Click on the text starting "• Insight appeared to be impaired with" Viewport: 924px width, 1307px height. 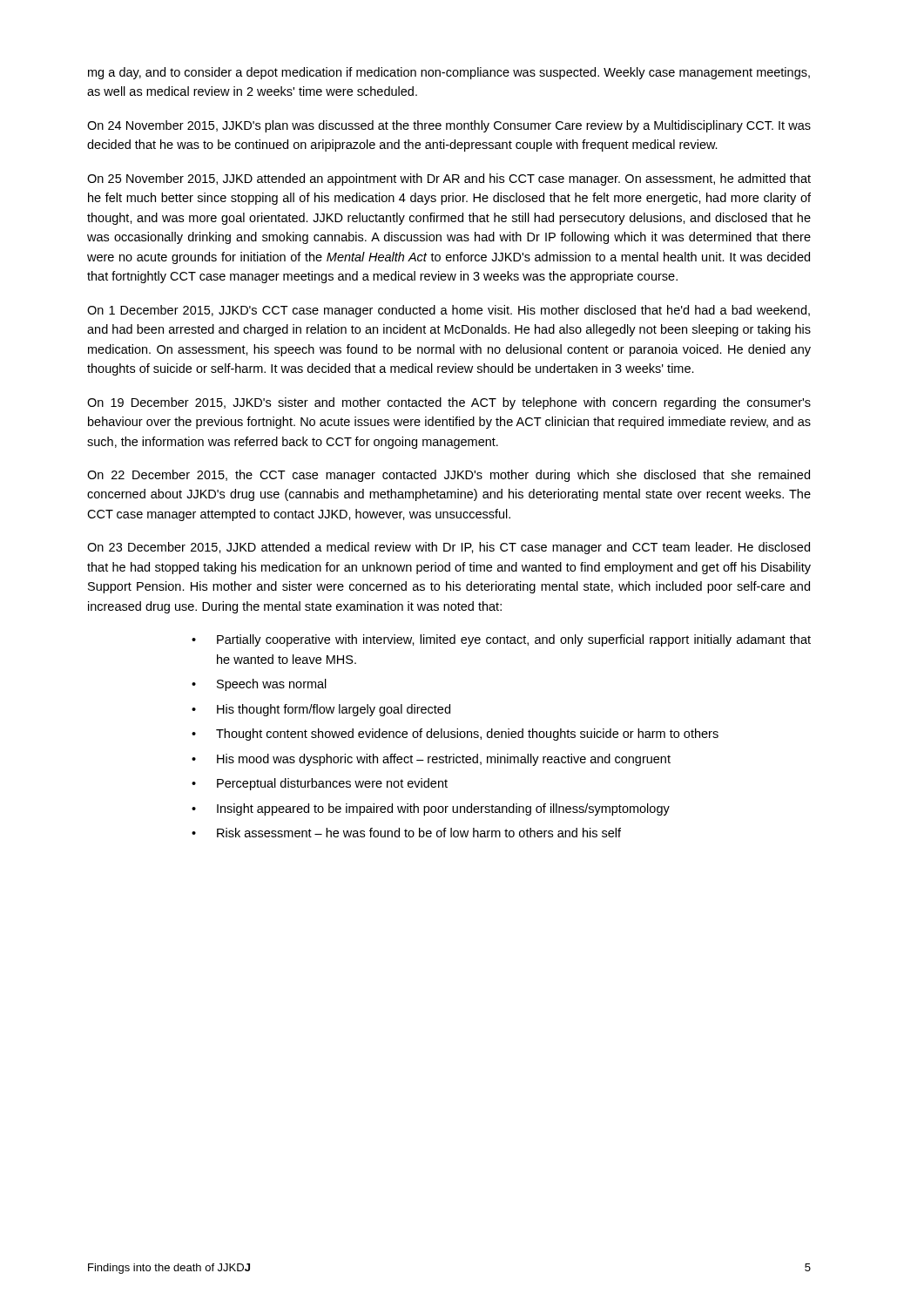point(501,808)
